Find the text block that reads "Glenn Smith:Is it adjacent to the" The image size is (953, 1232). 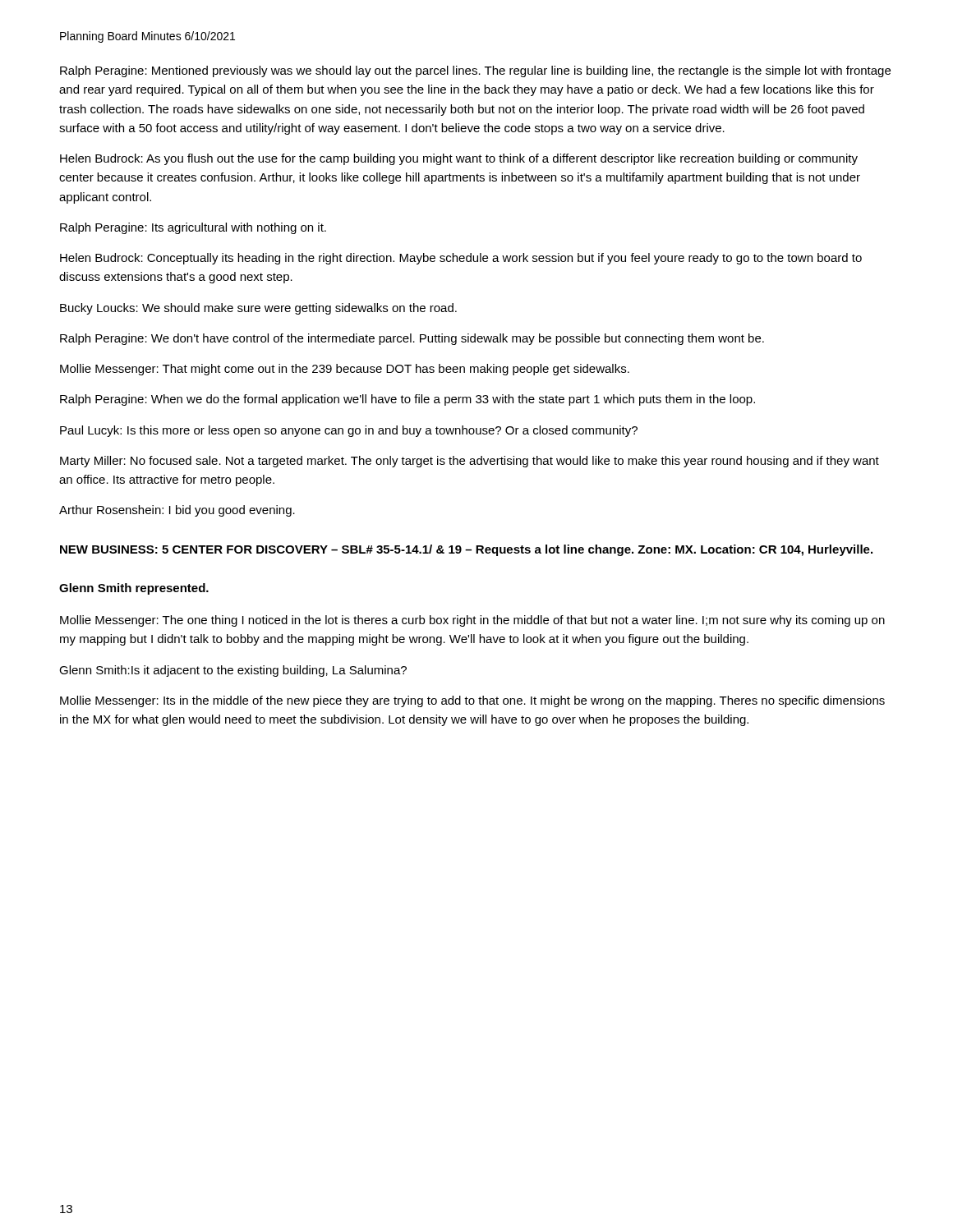point(233,669)
